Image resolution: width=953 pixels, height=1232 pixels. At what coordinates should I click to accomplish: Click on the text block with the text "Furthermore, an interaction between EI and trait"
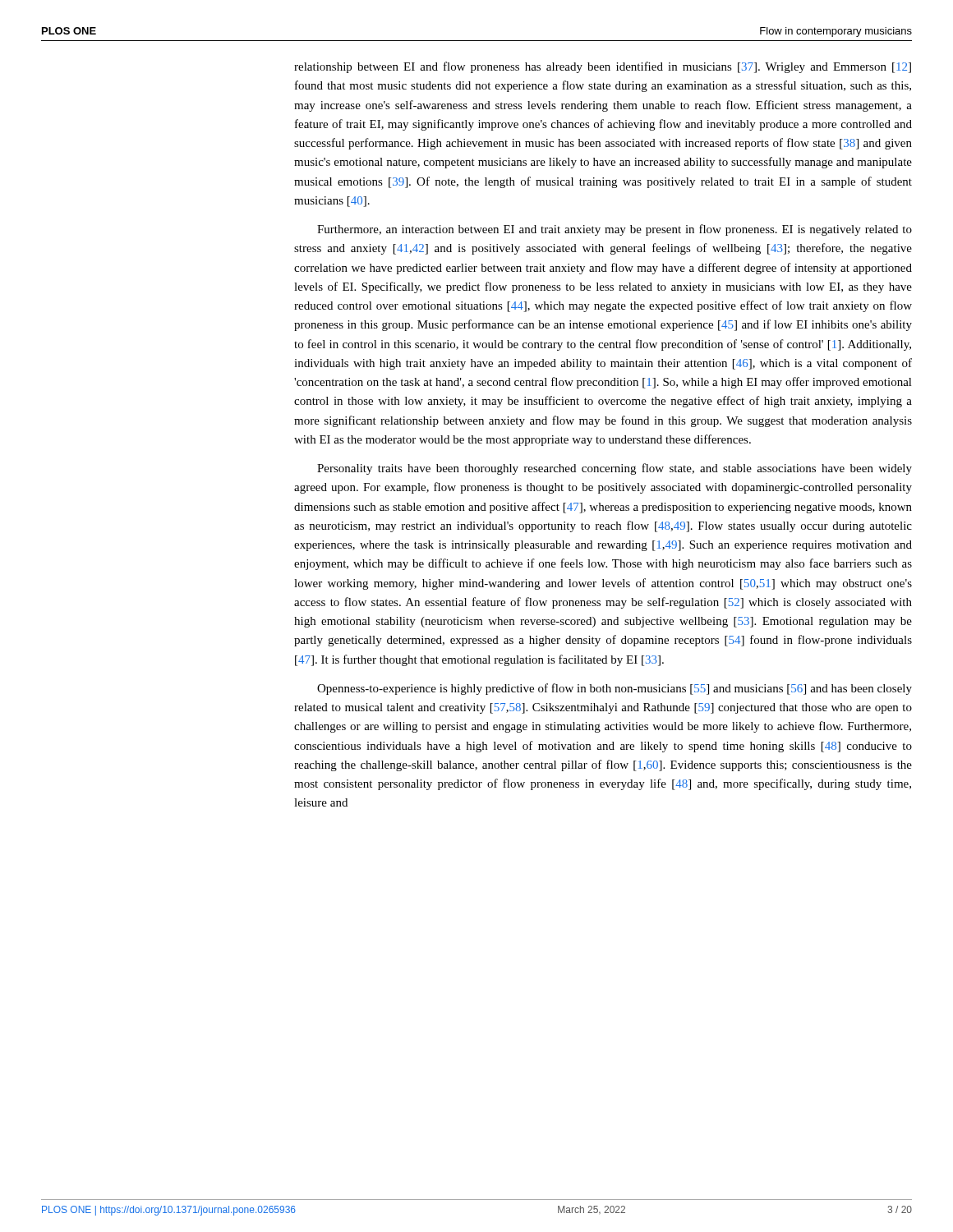(x=603, y=335)
